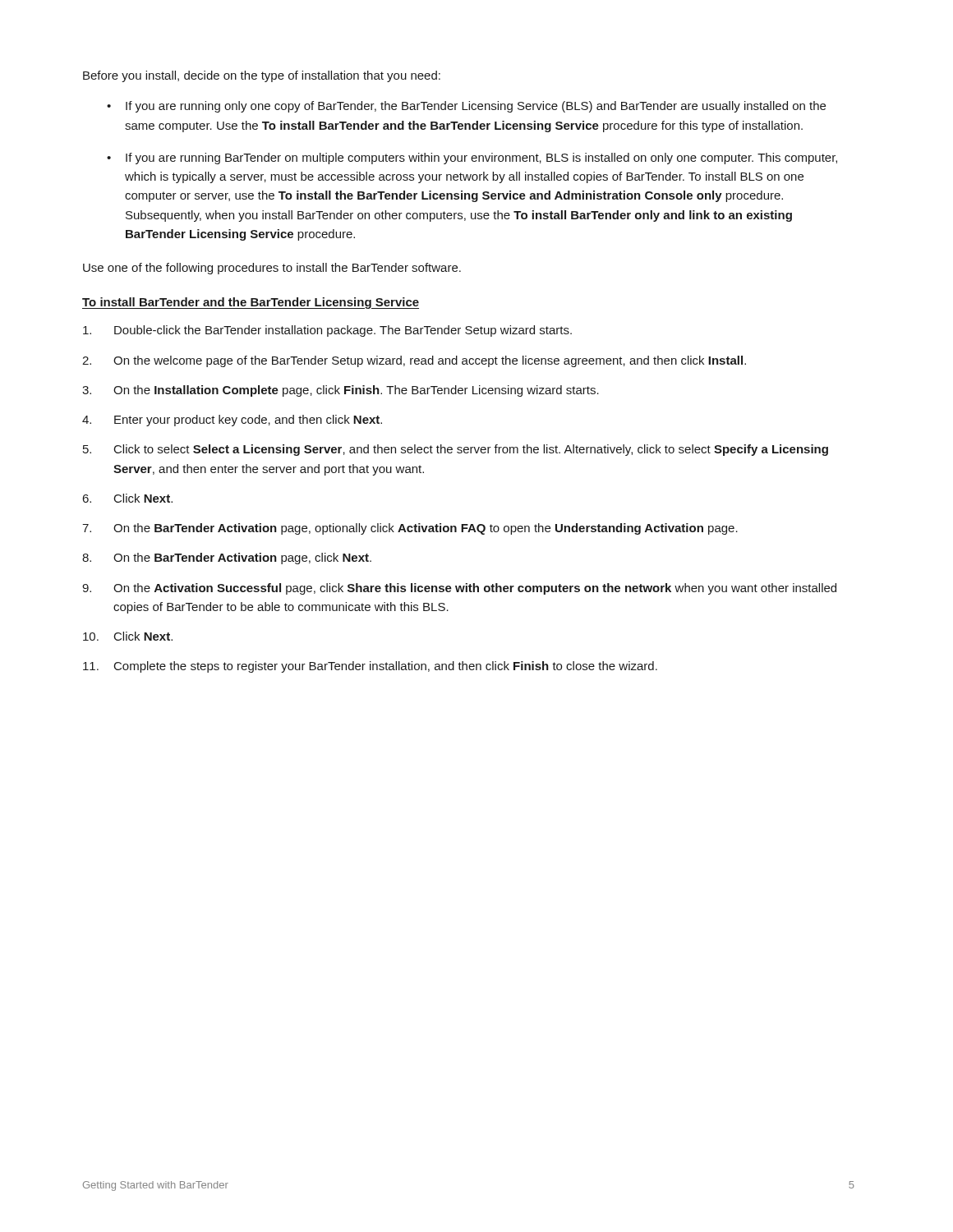Click on the list item that reads "2. On the welcome page of the BarTender"
Viewport: 953px width, 1232px height.
(x=468, y=360)
